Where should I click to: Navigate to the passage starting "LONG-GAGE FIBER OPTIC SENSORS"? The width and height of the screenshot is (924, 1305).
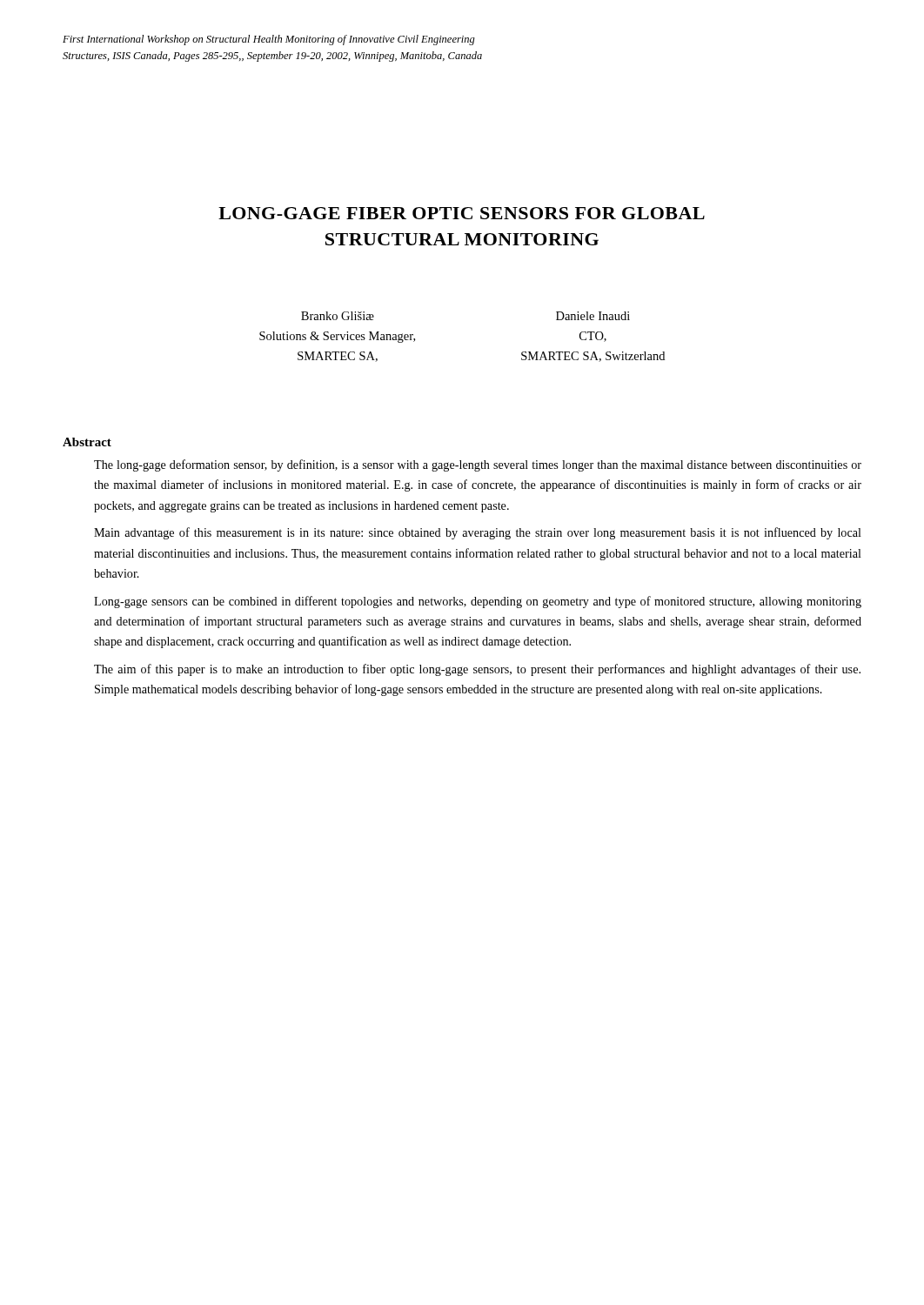(462, 226)
